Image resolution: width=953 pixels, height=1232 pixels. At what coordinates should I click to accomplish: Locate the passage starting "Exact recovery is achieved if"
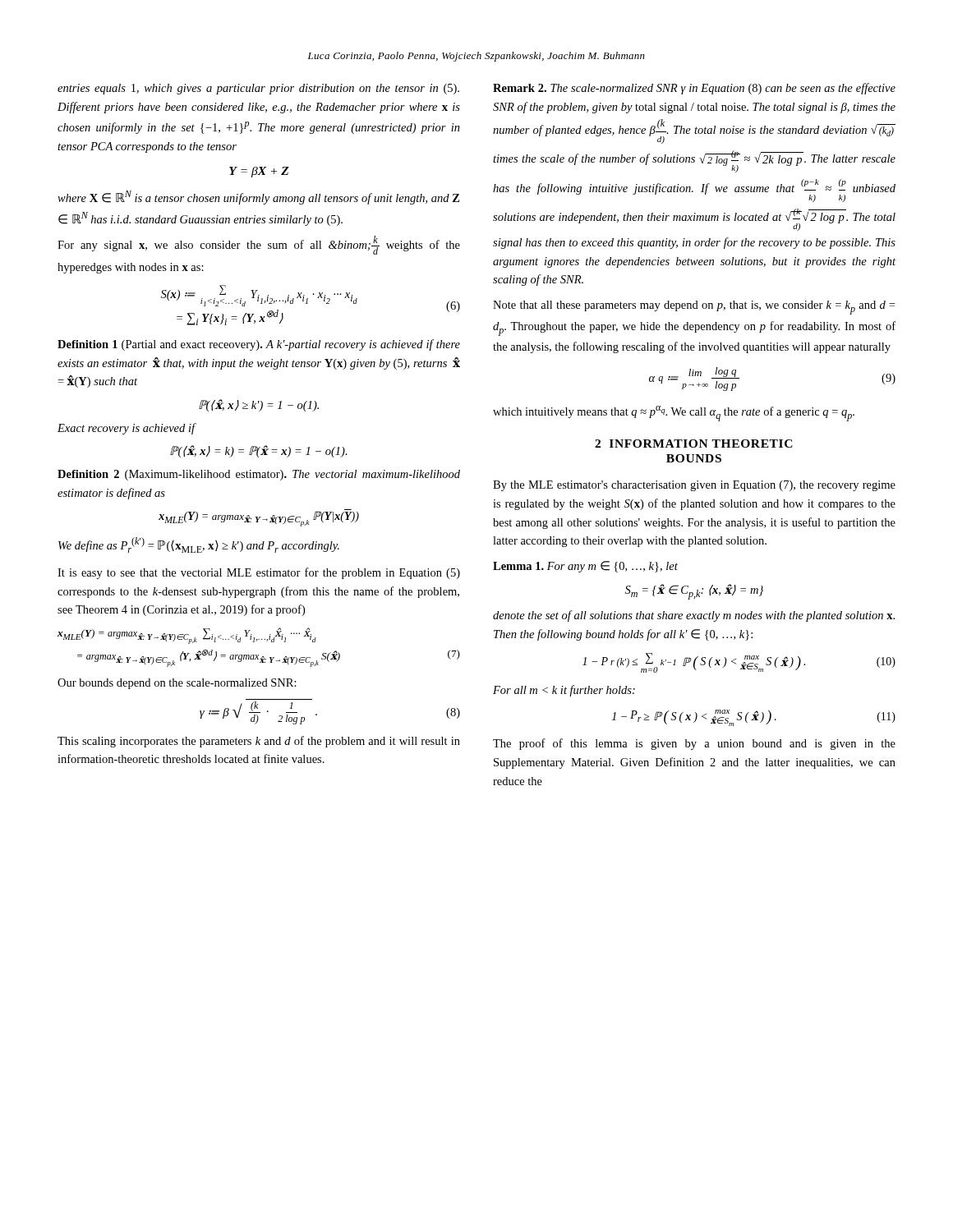tap(126, 428)
